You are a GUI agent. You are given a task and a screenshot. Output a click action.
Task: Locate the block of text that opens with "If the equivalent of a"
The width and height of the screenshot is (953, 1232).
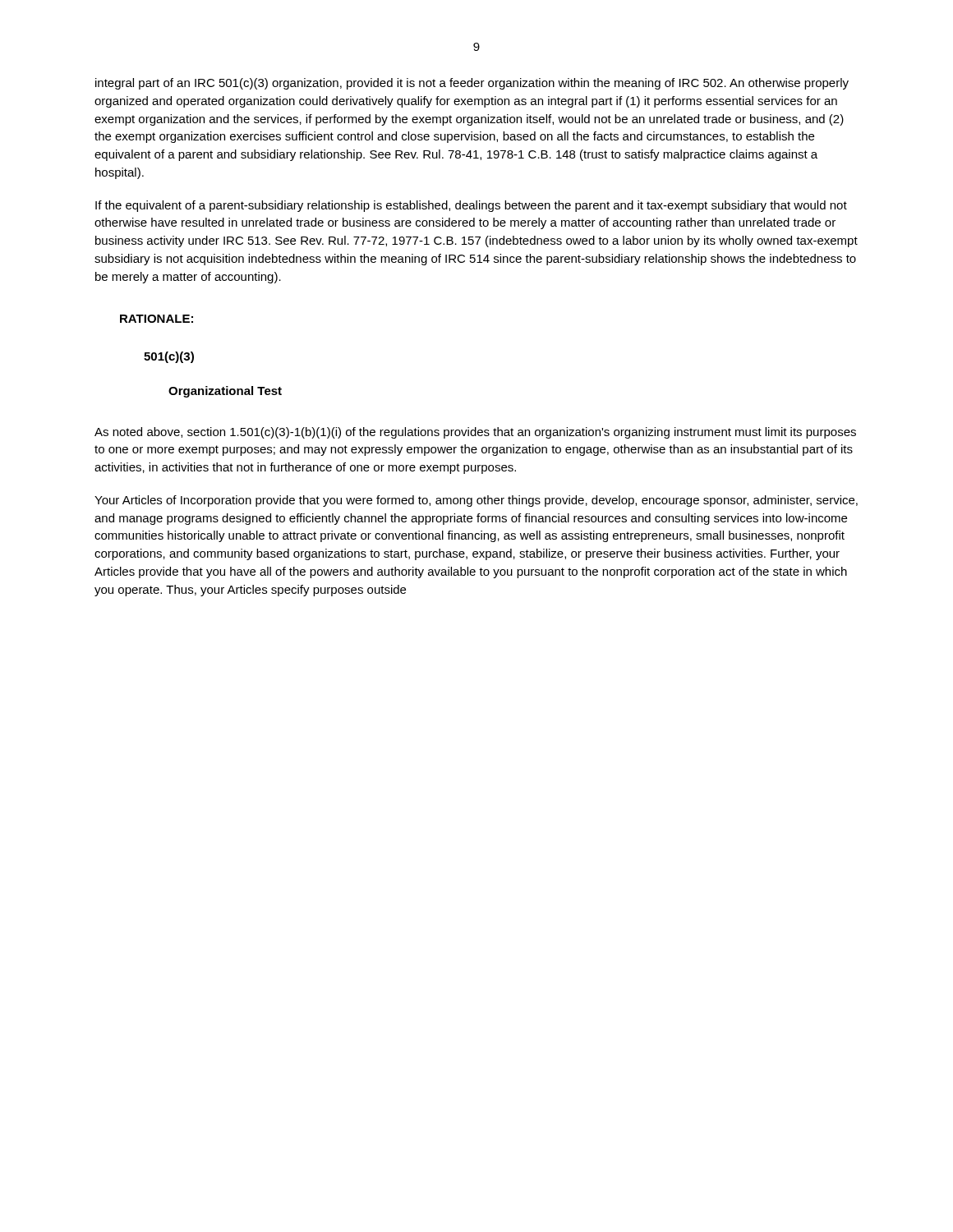click(476, 240)
